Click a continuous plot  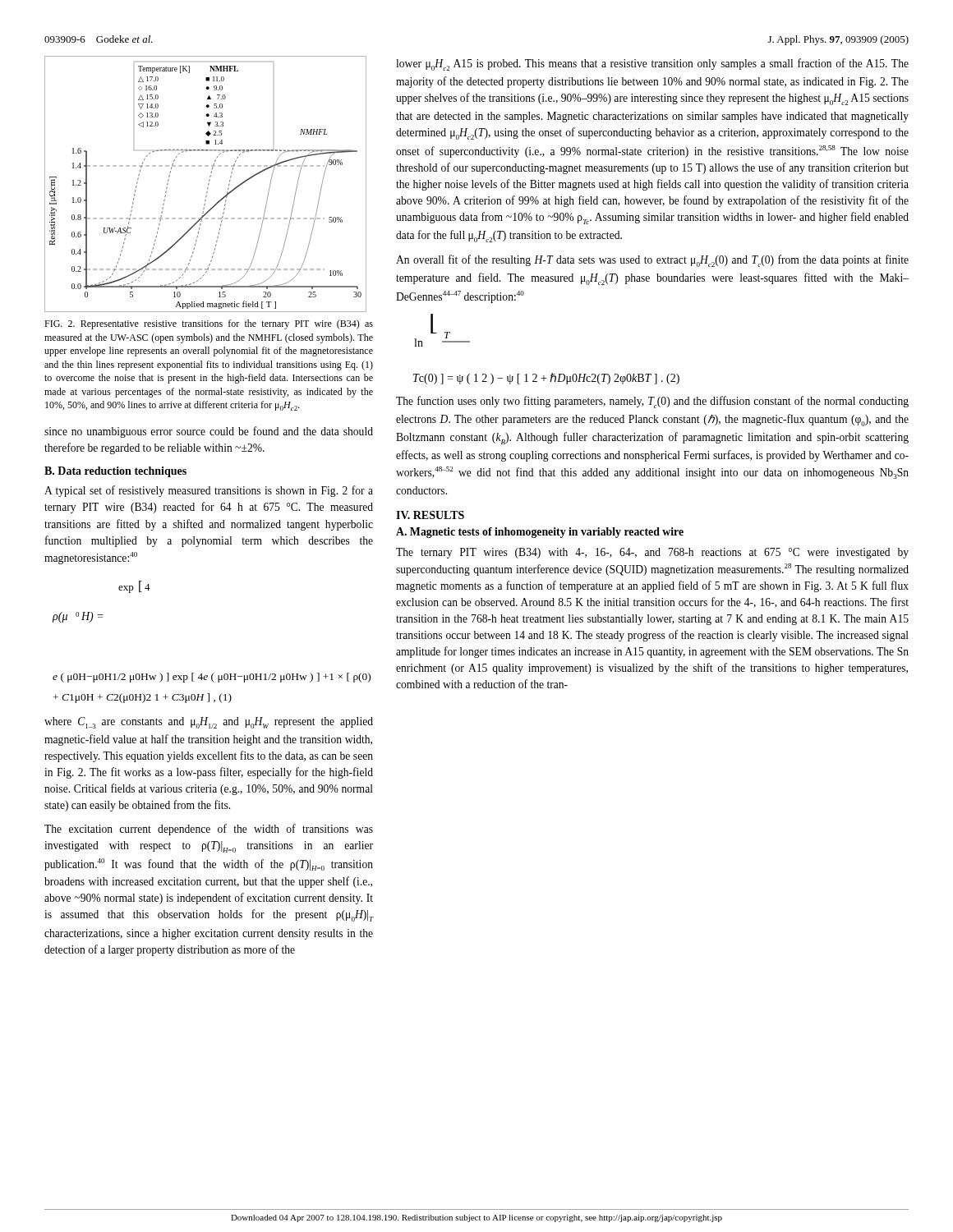pyautogui.click(x=209, y=184)
